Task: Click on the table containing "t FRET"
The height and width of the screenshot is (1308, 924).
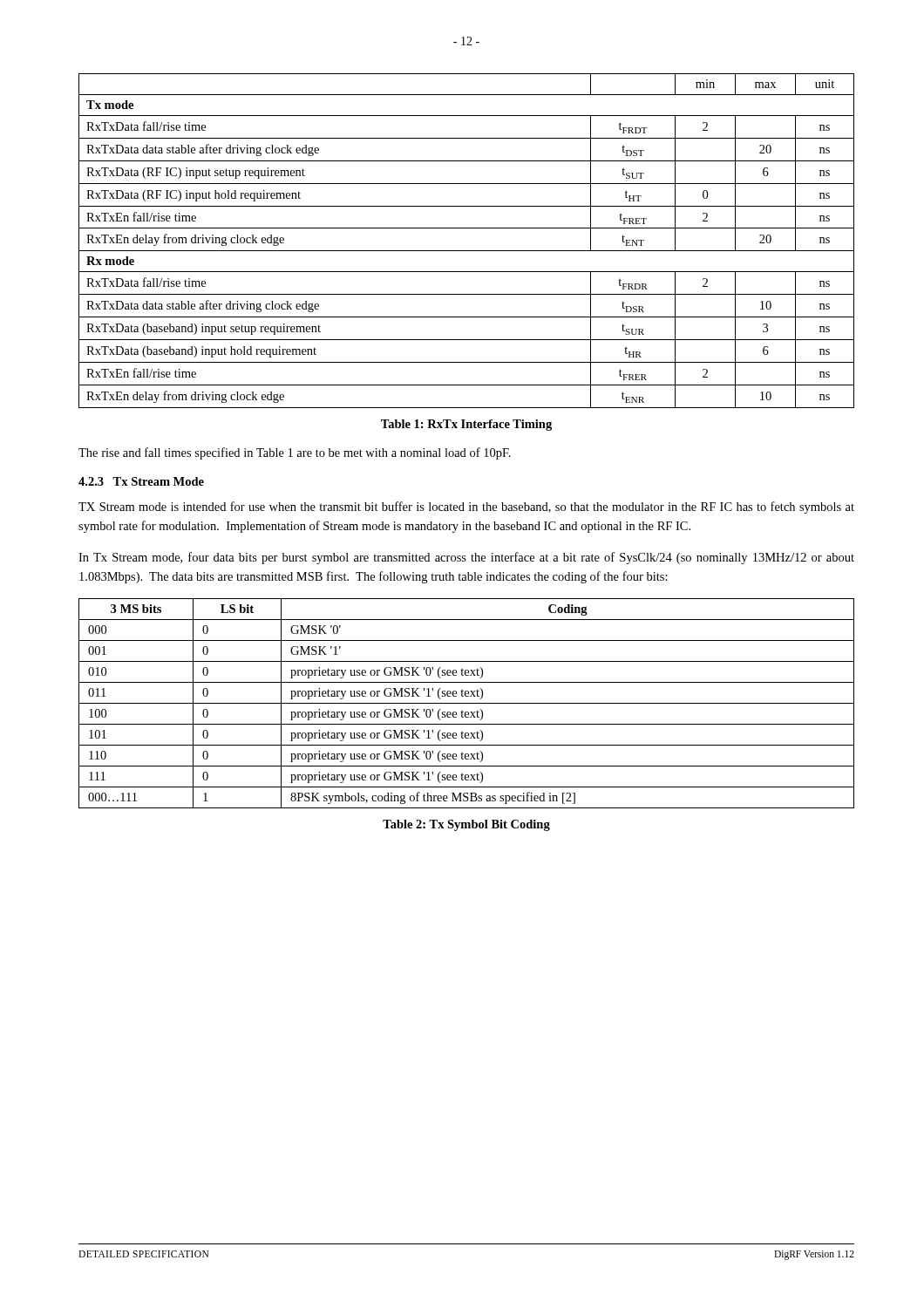Action: [466, 241]
